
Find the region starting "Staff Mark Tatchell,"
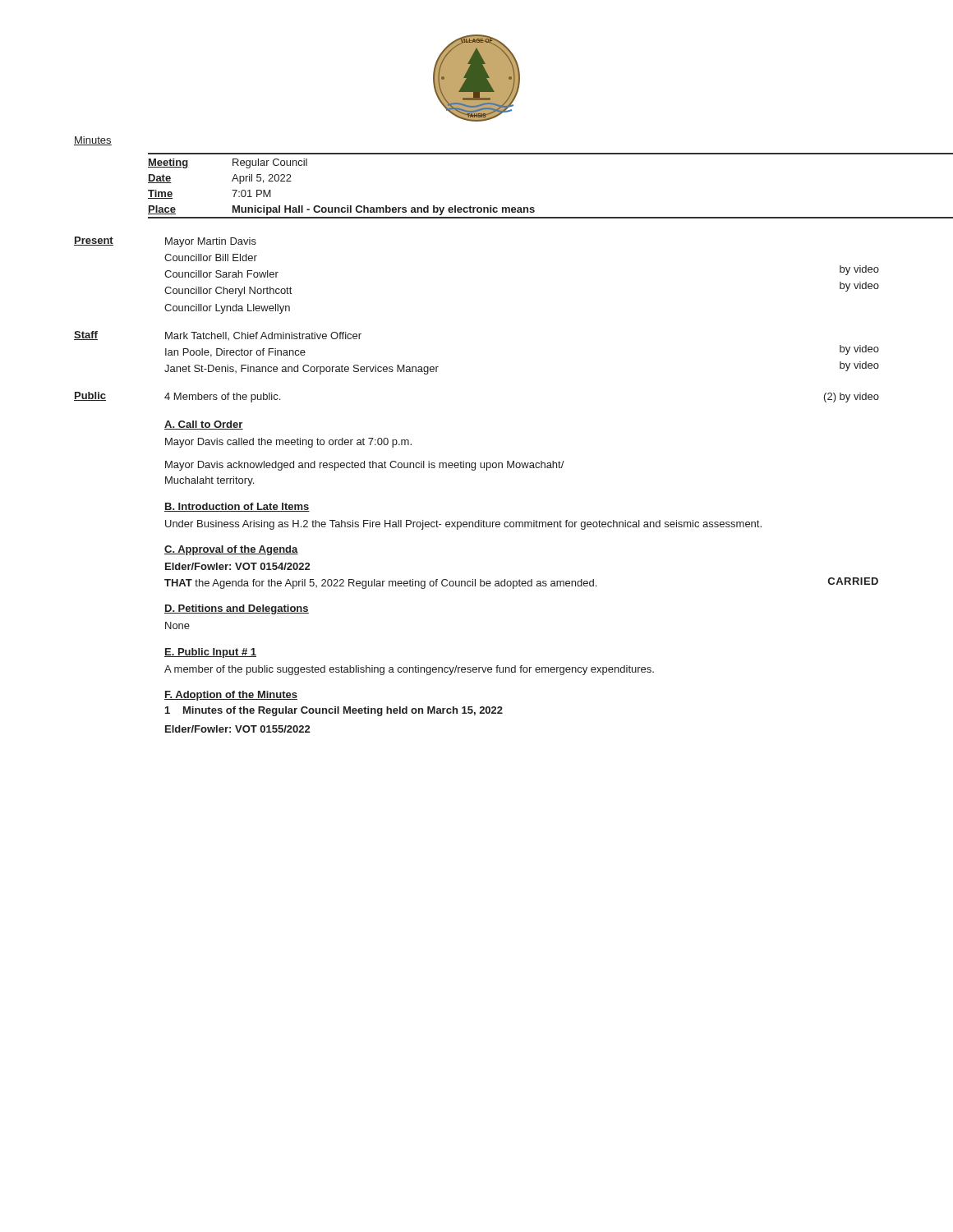(218, 336)
